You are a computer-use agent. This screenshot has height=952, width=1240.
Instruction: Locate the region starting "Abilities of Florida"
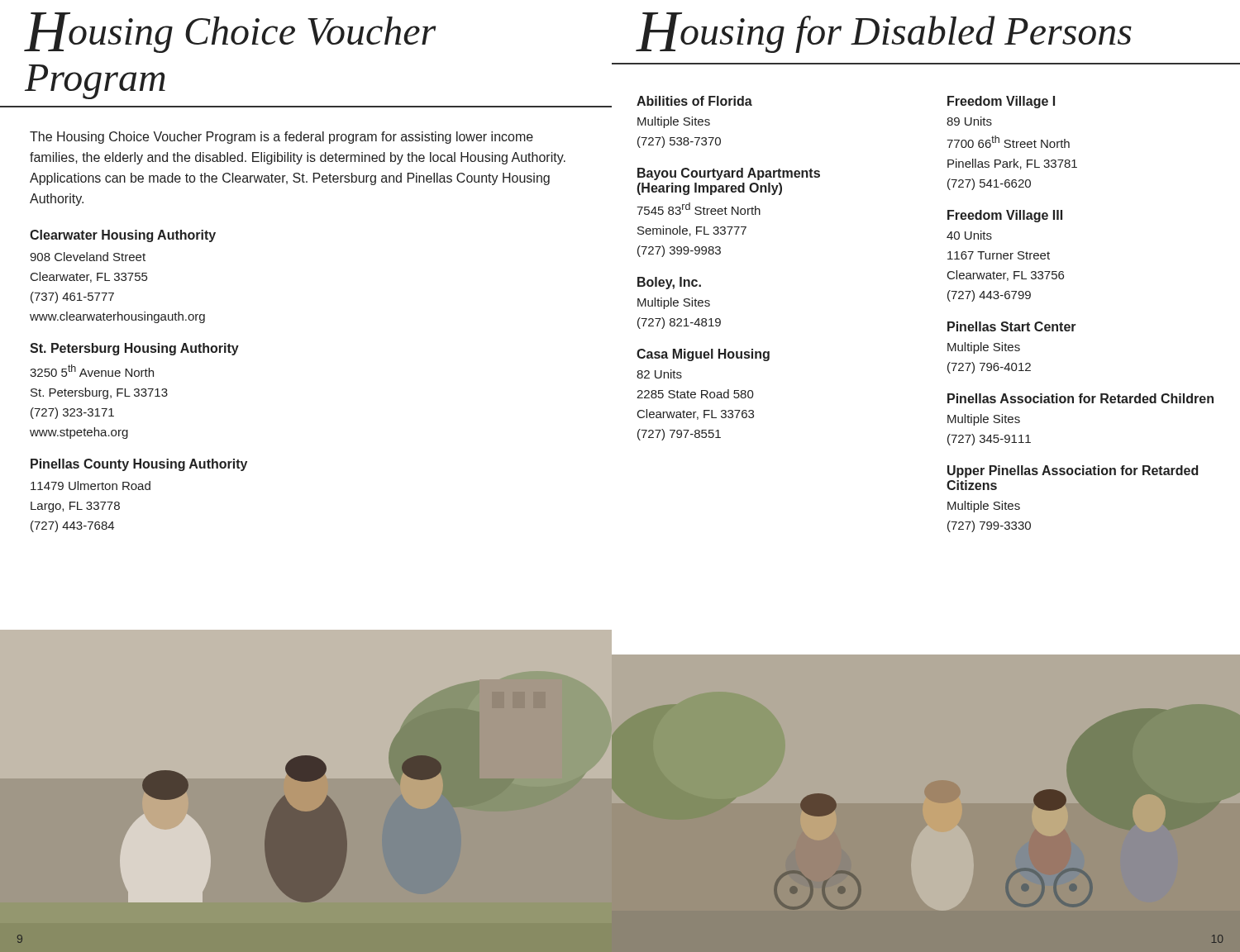point(694,101)
